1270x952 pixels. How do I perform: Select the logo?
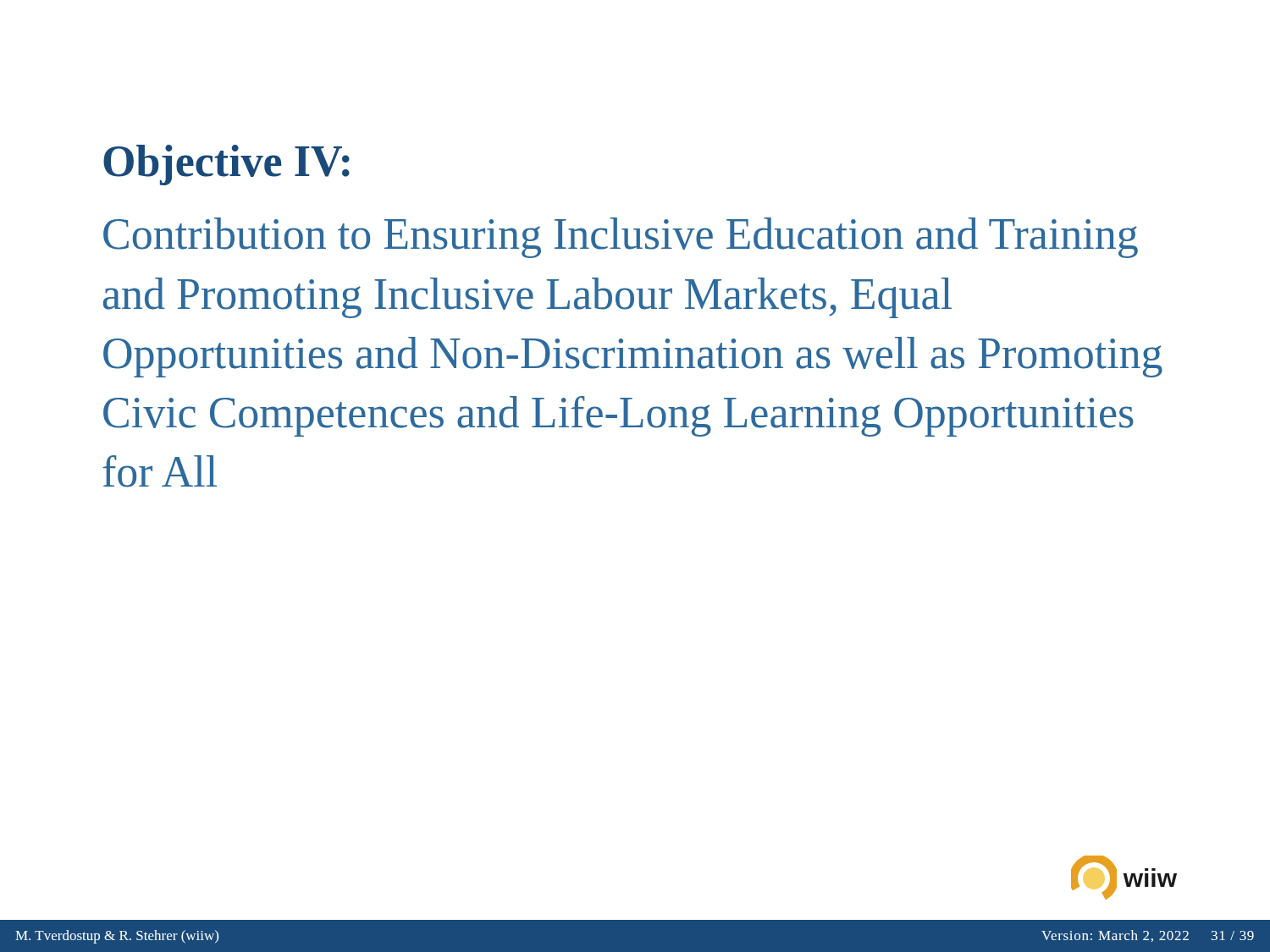click(1124, 878)
